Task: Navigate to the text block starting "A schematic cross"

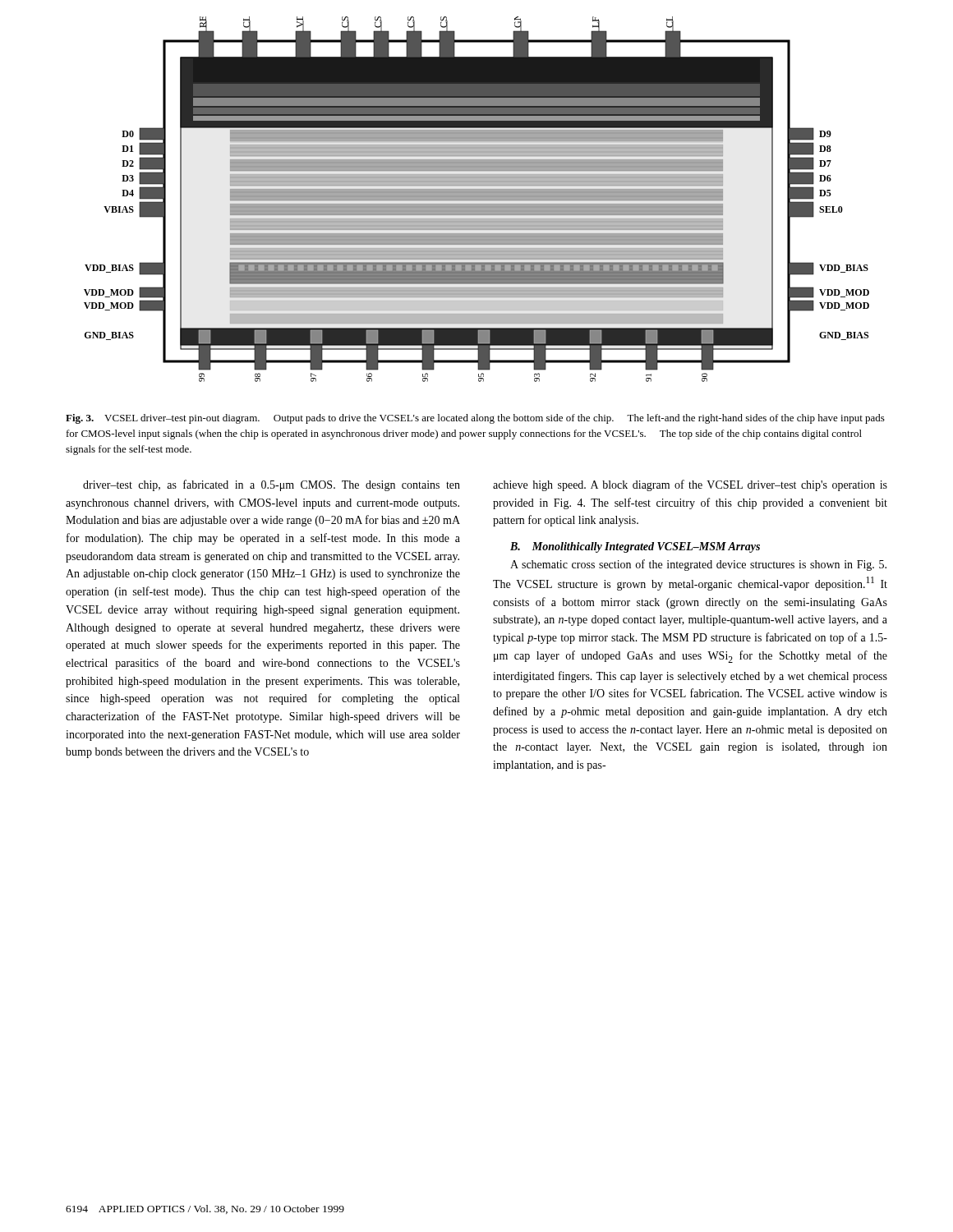Action: pyautogui.click(x=690, y=665)
